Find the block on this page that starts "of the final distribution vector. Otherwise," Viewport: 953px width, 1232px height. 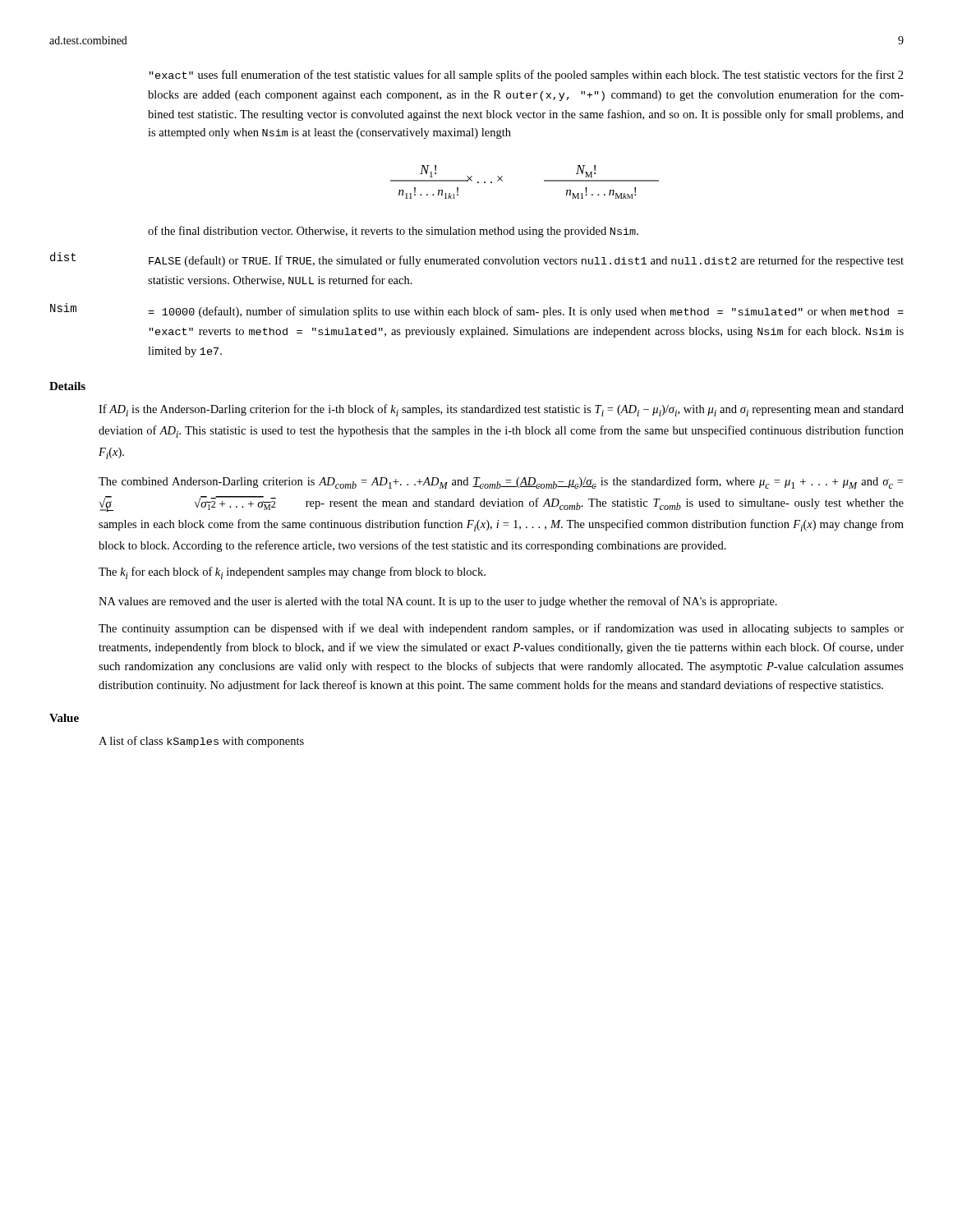(x=393, y=231)
